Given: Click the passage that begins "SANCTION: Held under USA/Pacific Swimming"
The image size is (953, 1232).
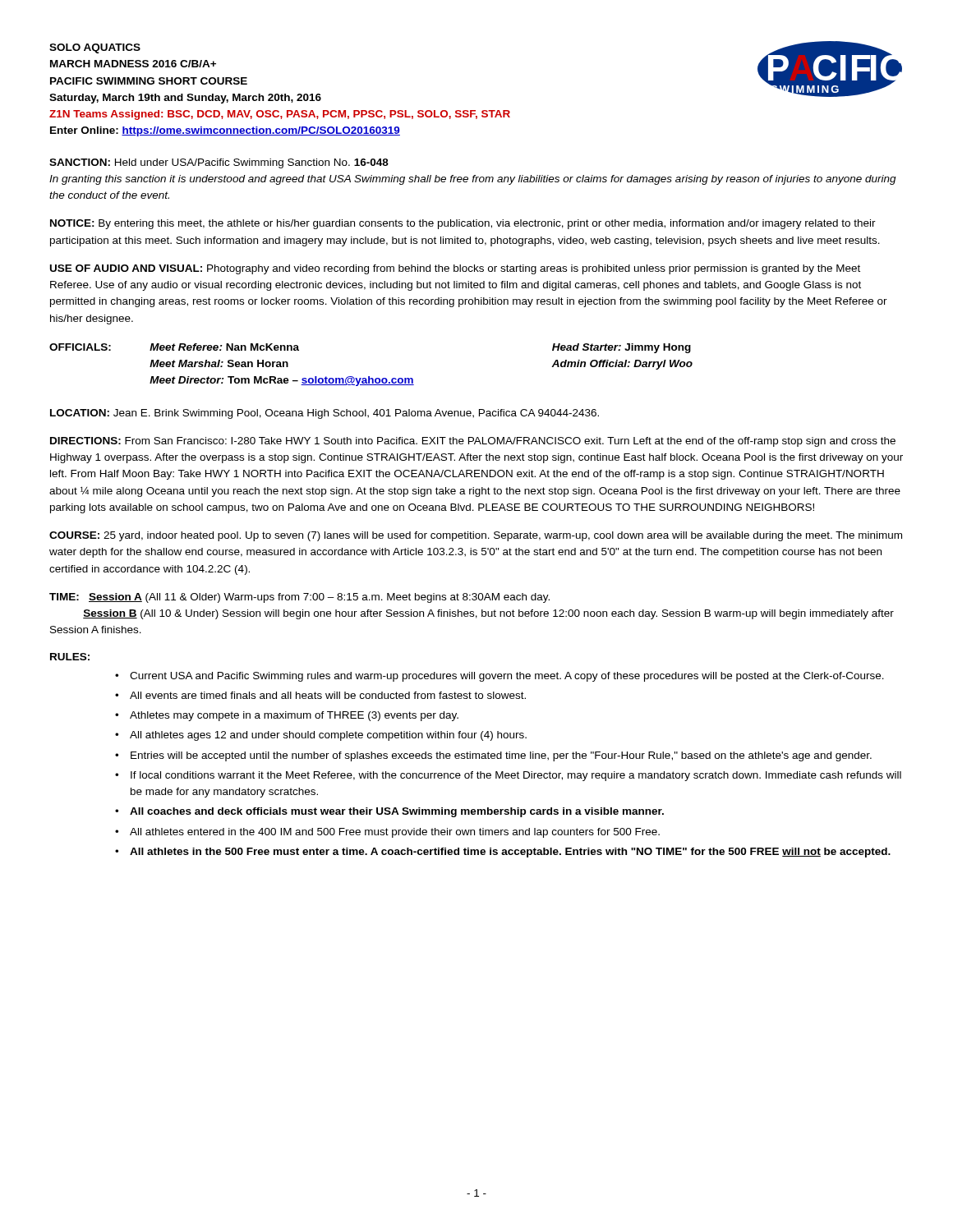Looking at the screenshot, I should tap(473, 178).
